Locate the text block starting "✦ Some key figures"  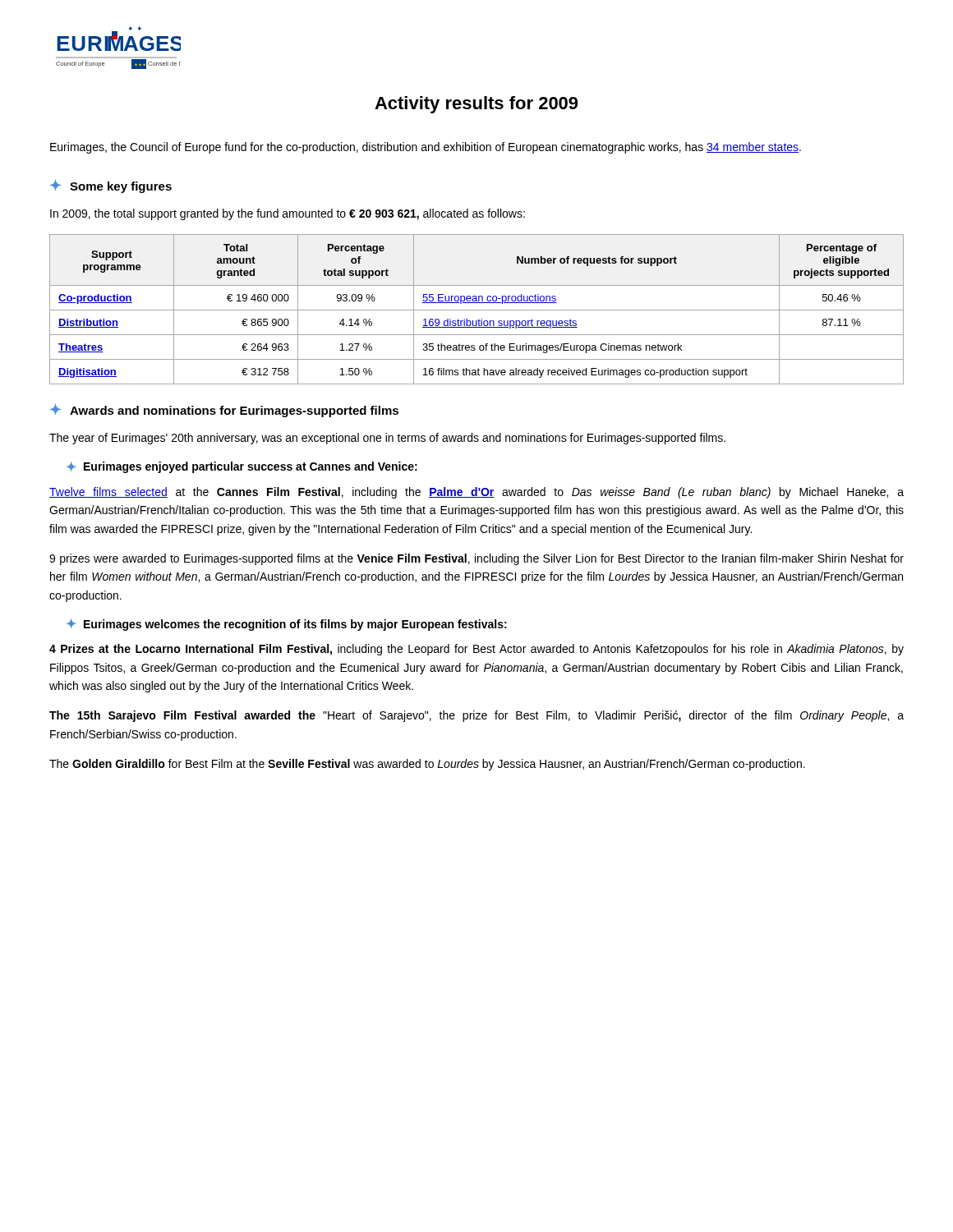tap(111, 186)
